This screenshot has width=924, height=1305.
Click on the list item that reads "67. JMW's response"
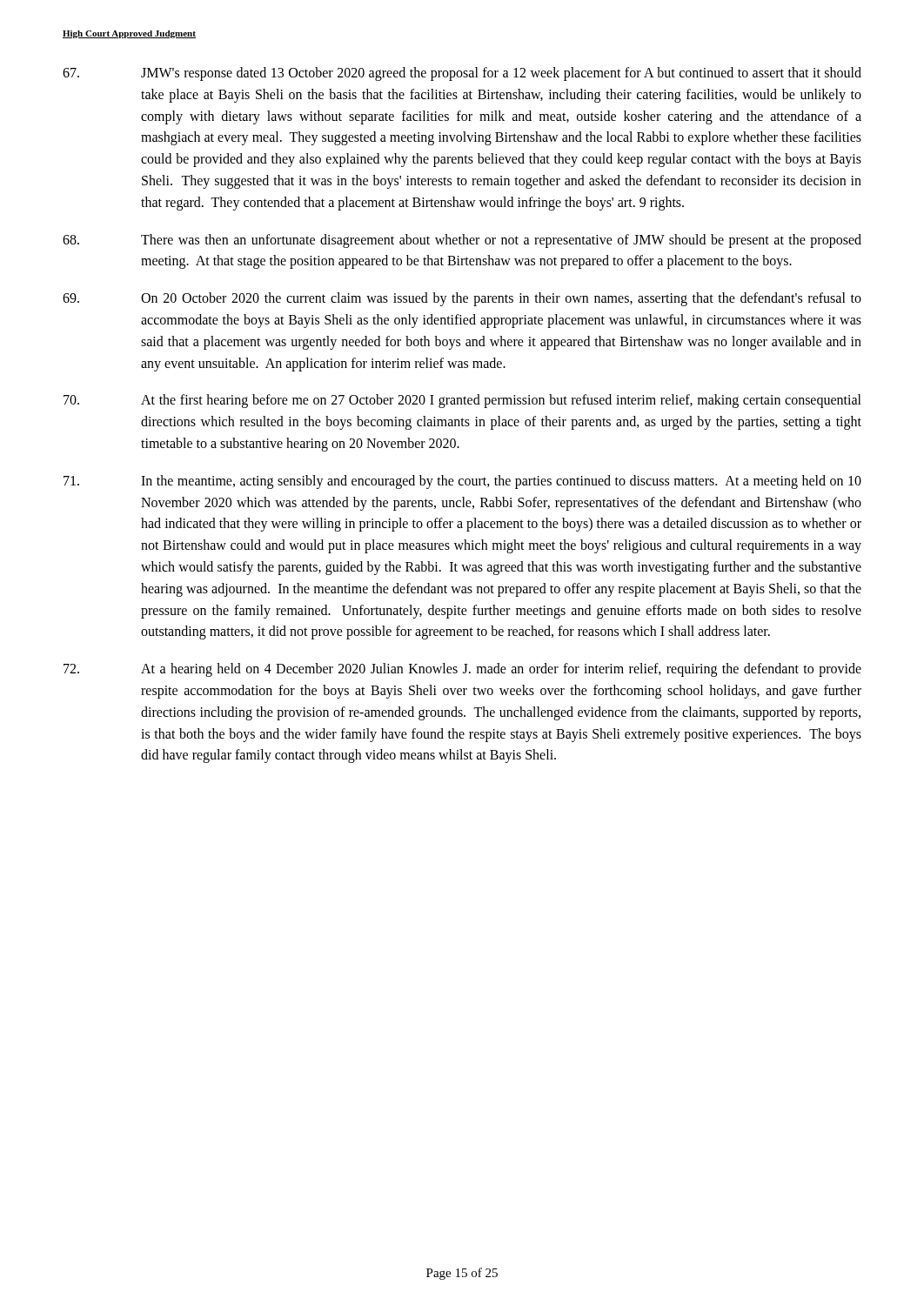pyautogui.click(x=462, y=138)
